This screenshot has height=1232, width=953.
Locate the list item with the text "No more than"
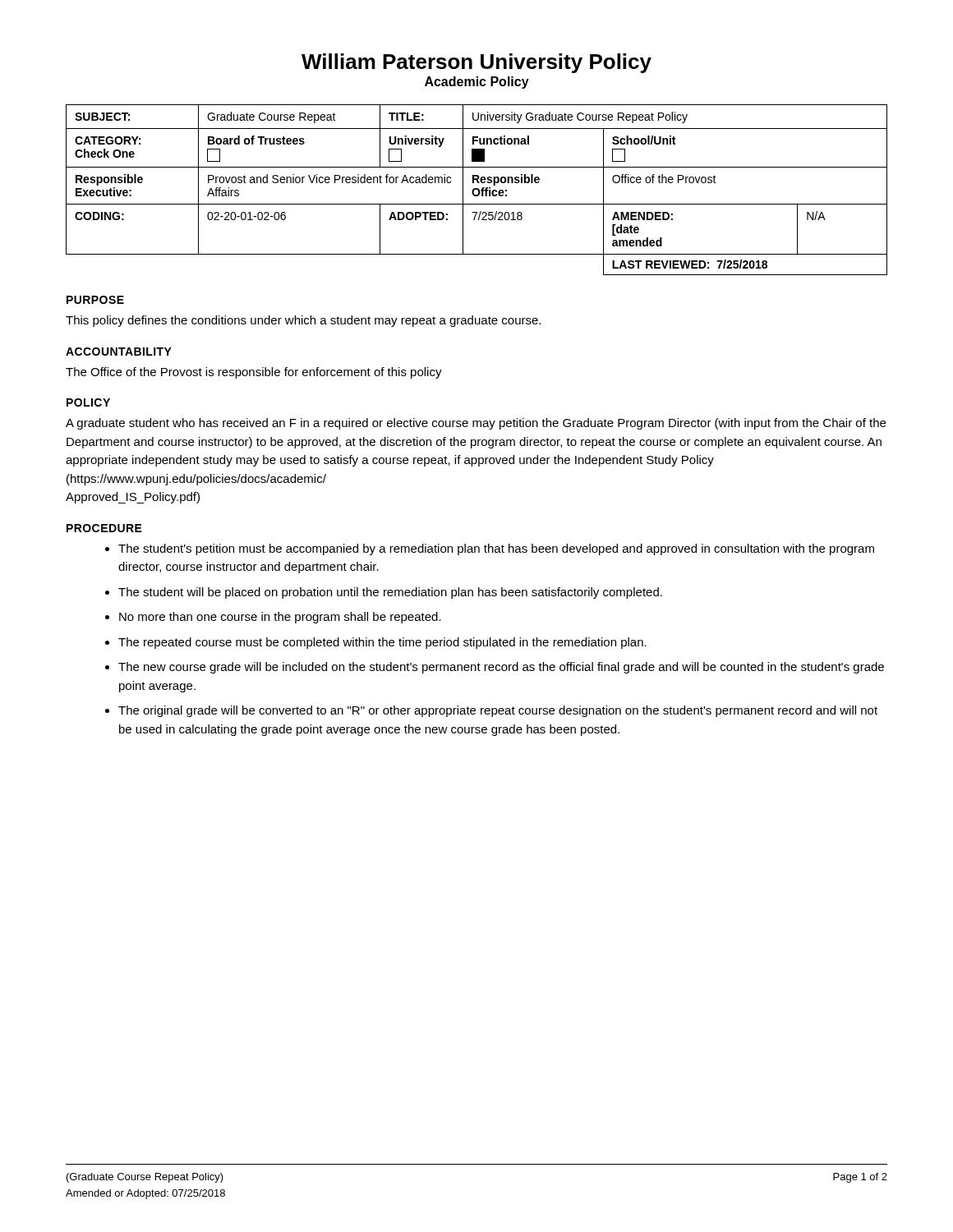point(280,617)
